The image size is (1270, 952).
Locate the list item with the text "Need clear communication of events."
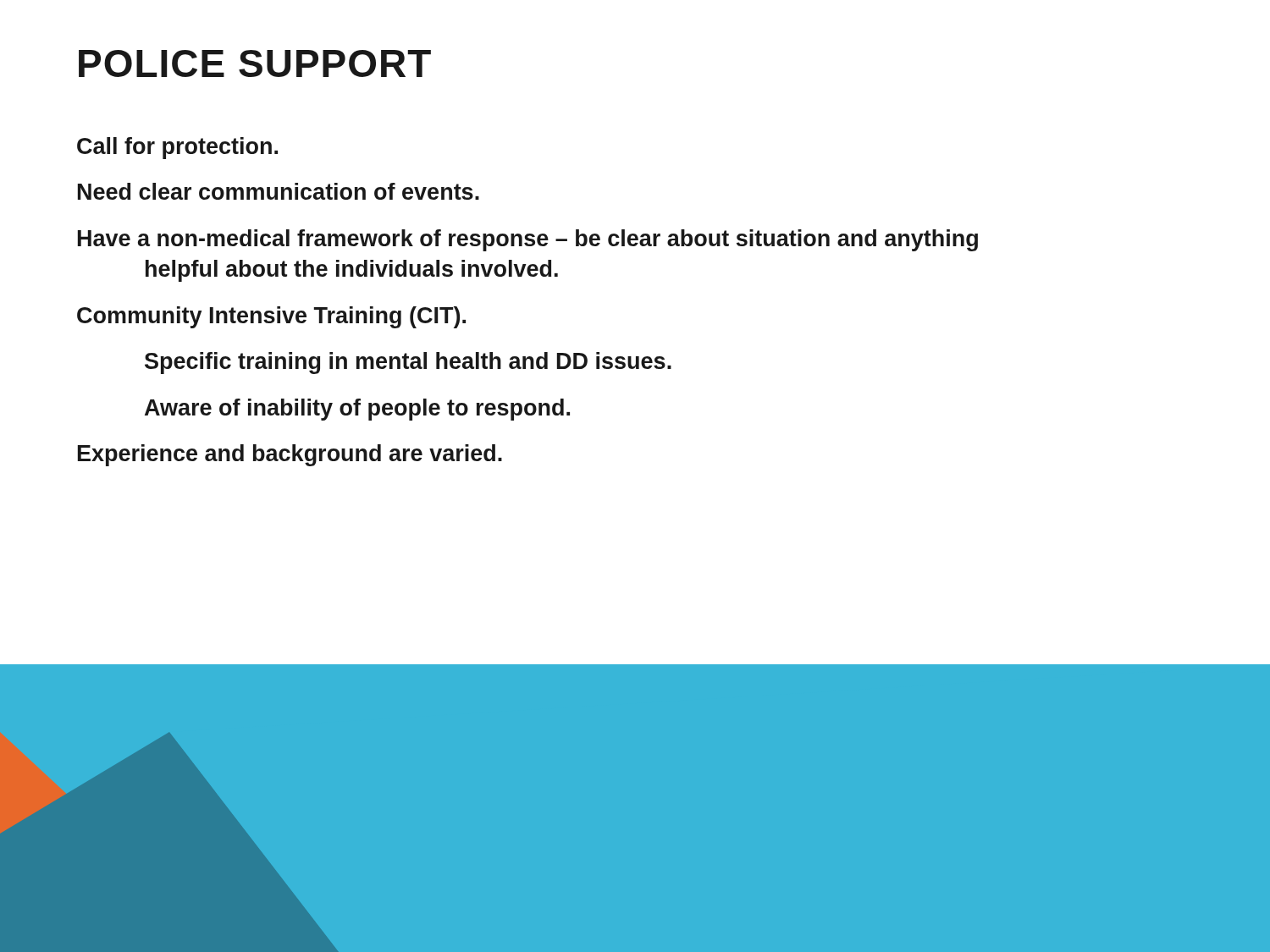[278, 192]
